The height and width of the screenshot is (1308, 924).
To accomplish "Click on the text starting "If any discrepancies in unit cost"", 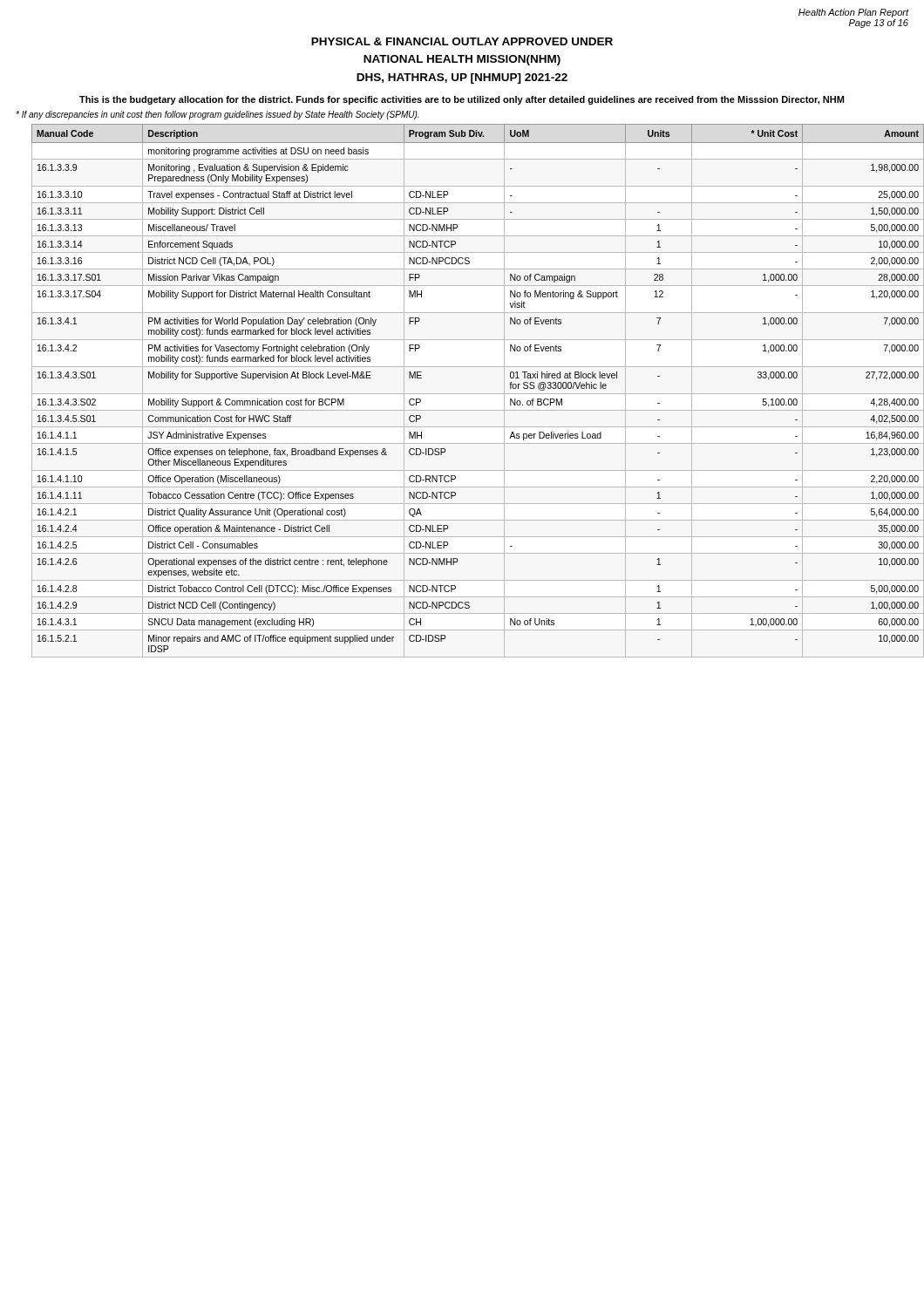I will point(218,115).
